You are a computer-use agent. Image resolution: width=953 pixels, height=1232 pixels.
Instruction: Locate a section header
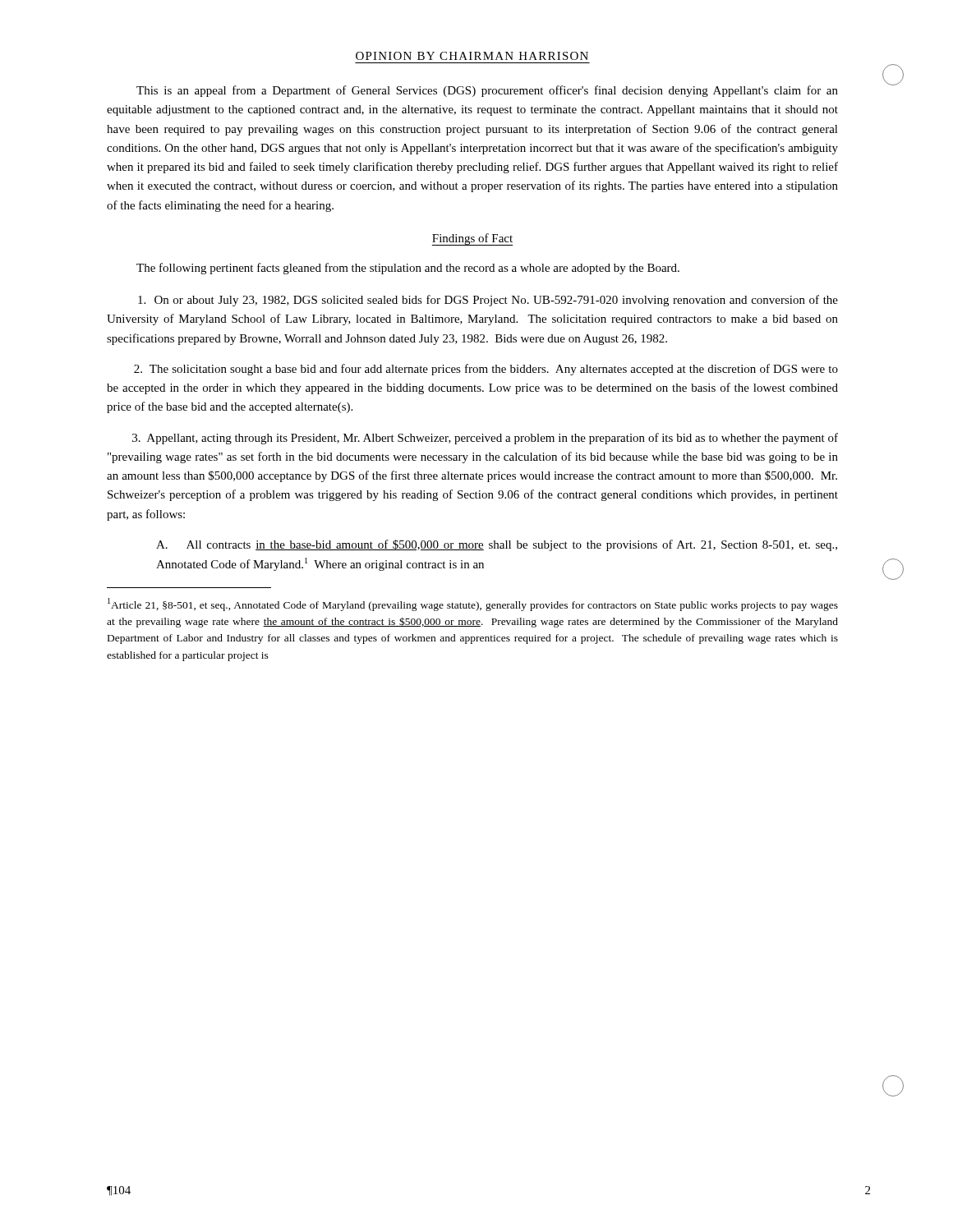(x=472, y=238)
